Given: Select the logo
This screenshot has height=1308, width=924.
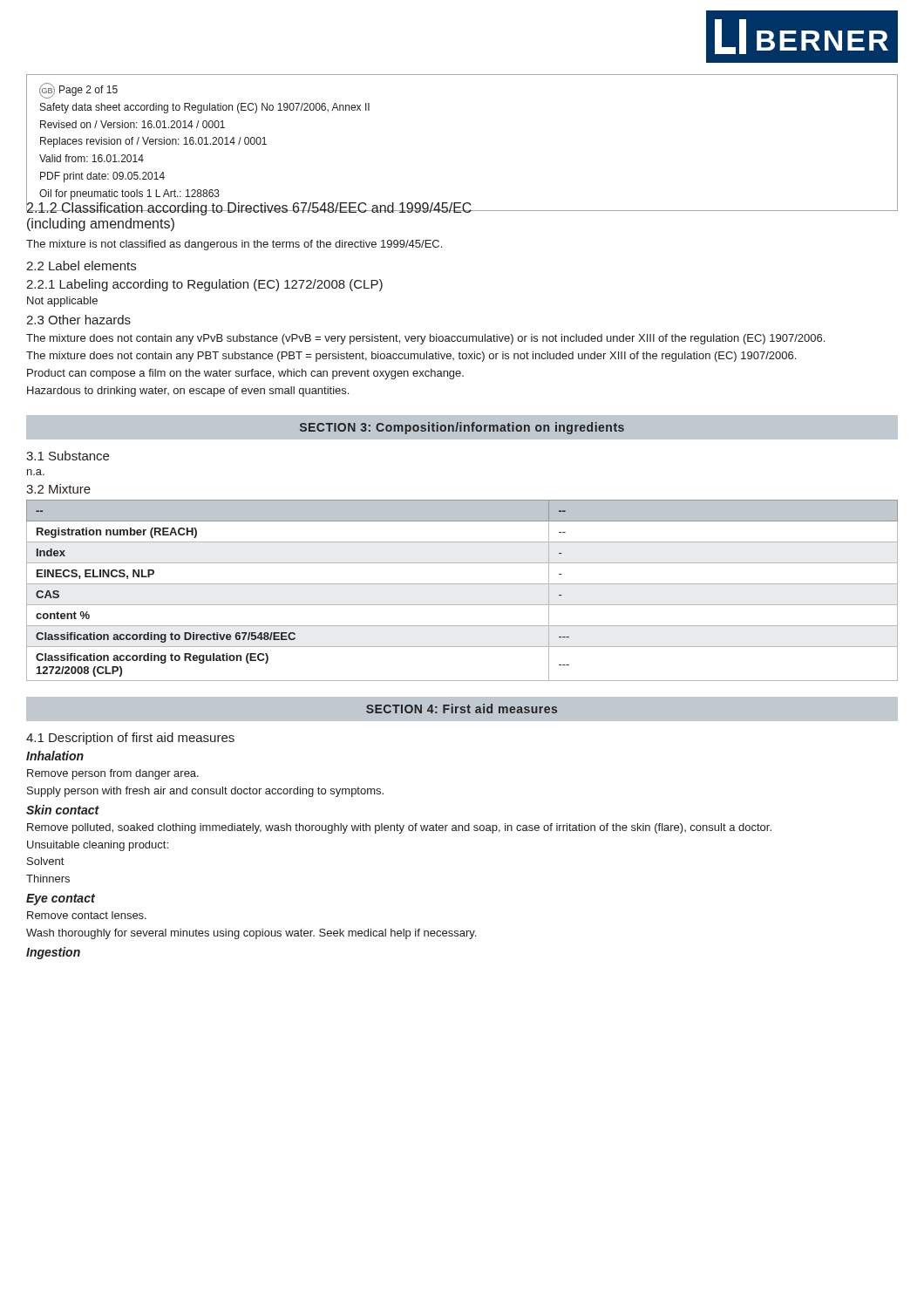Looking at the screenshot, I should pos(802,38).
